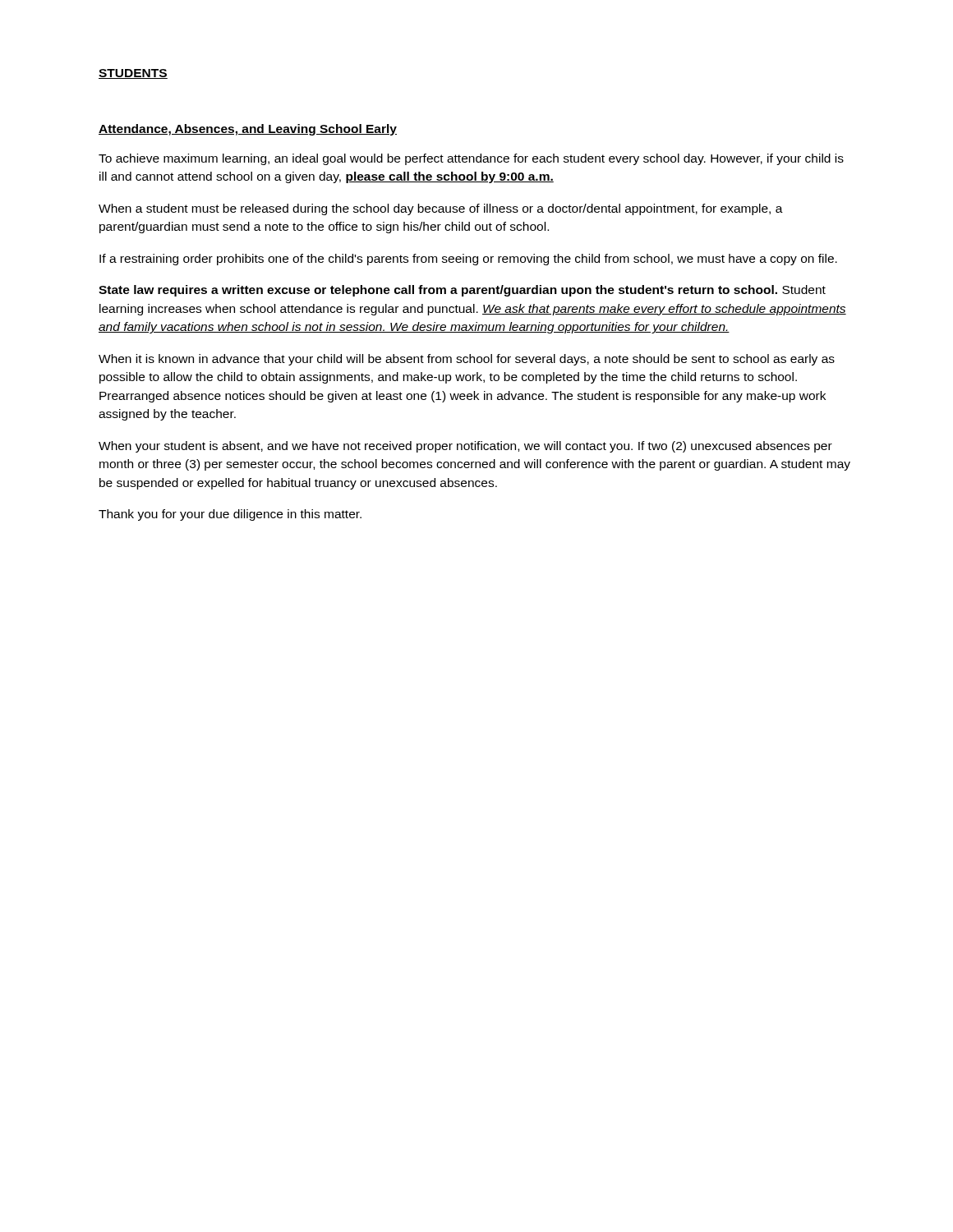
Task: Click where it says "Attendance, Absences, and Leaving School Early"
Action: [248, 129]
